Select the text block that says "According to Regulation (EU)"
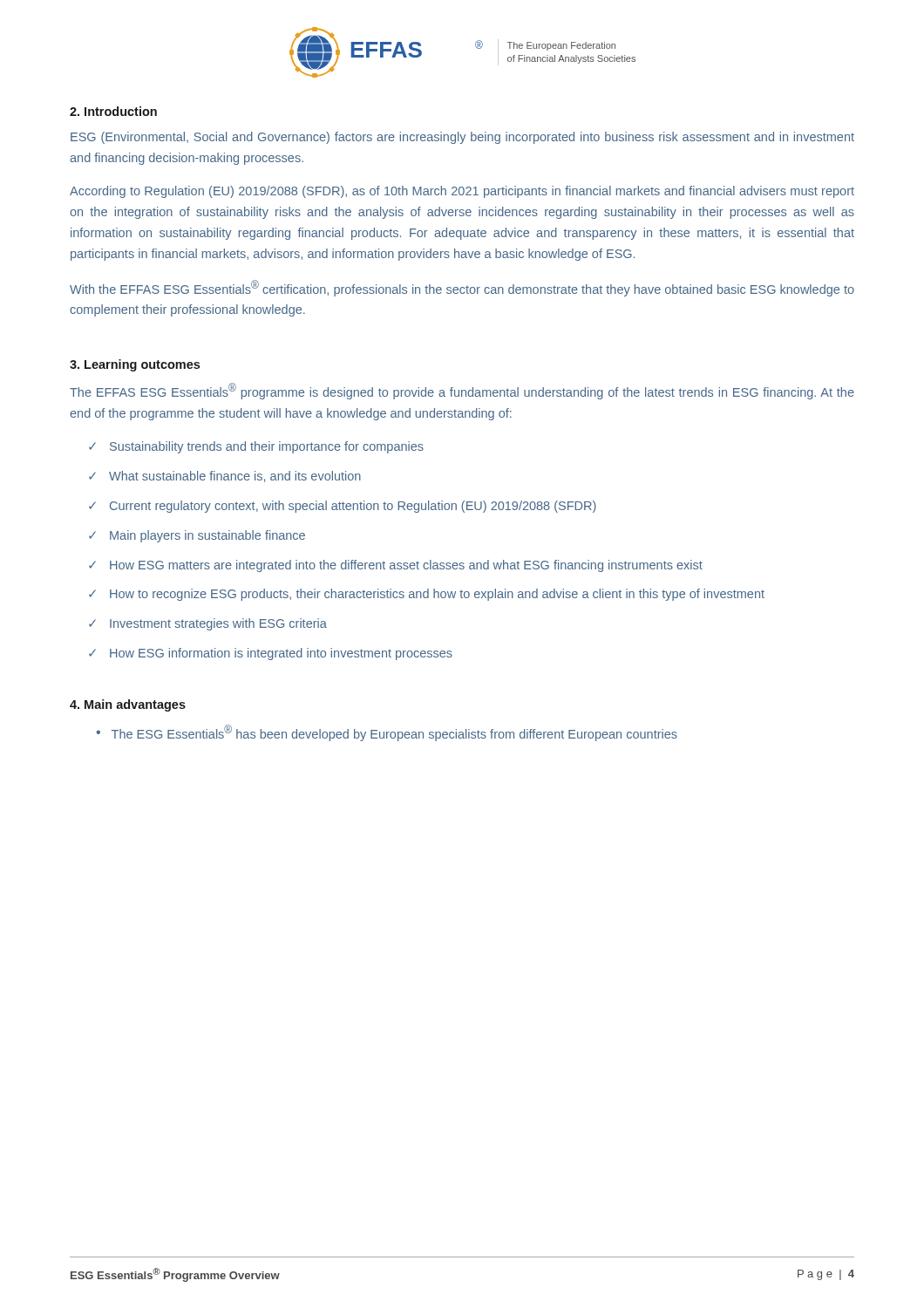Viewport: 924px width, 1308px height. click(462, 222)
